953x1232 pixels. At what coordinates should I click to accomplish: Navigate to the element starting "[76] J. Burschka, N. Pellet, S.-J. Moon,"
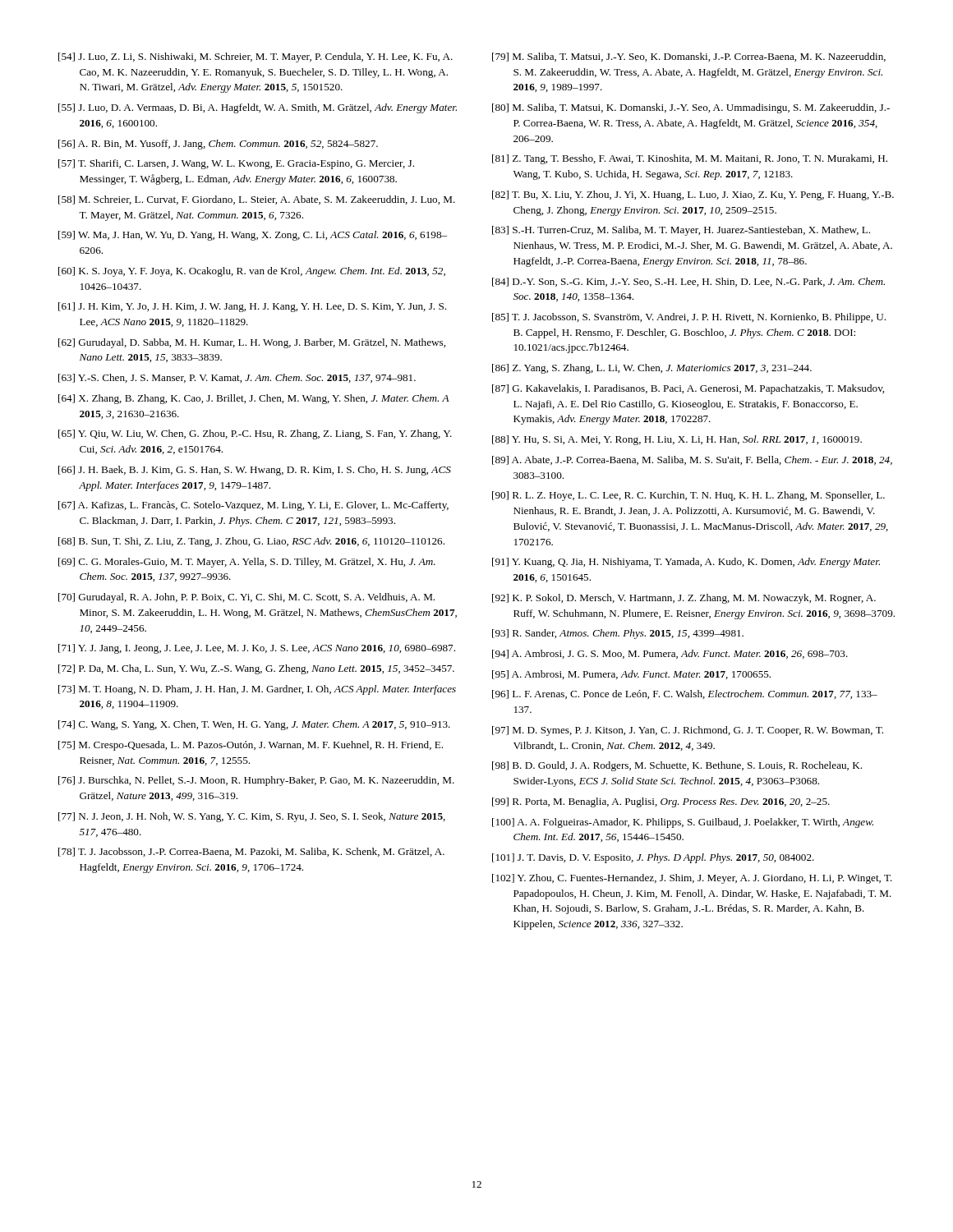tap(256, 788)
